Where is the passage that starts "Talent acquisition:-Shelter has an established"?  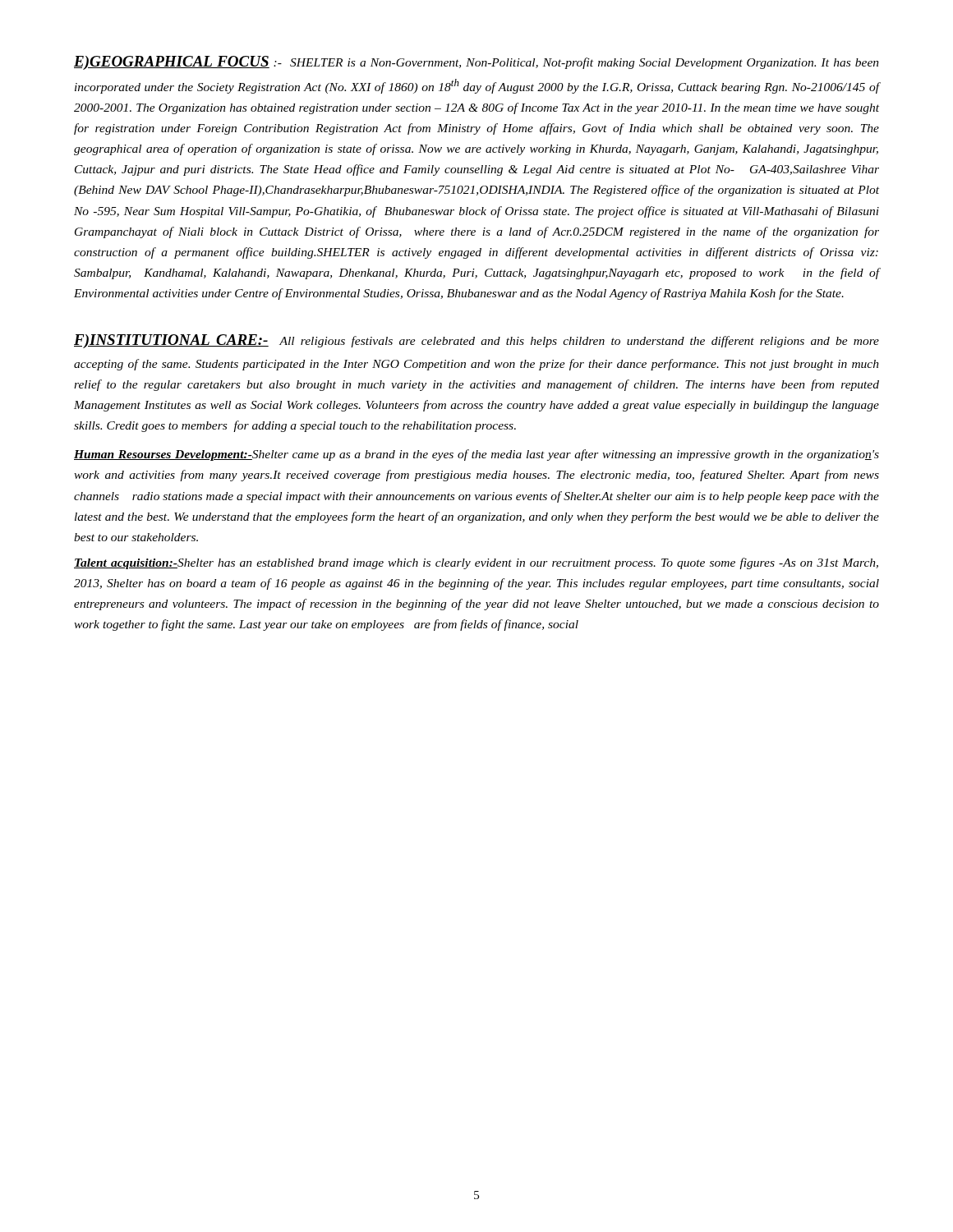476,593
